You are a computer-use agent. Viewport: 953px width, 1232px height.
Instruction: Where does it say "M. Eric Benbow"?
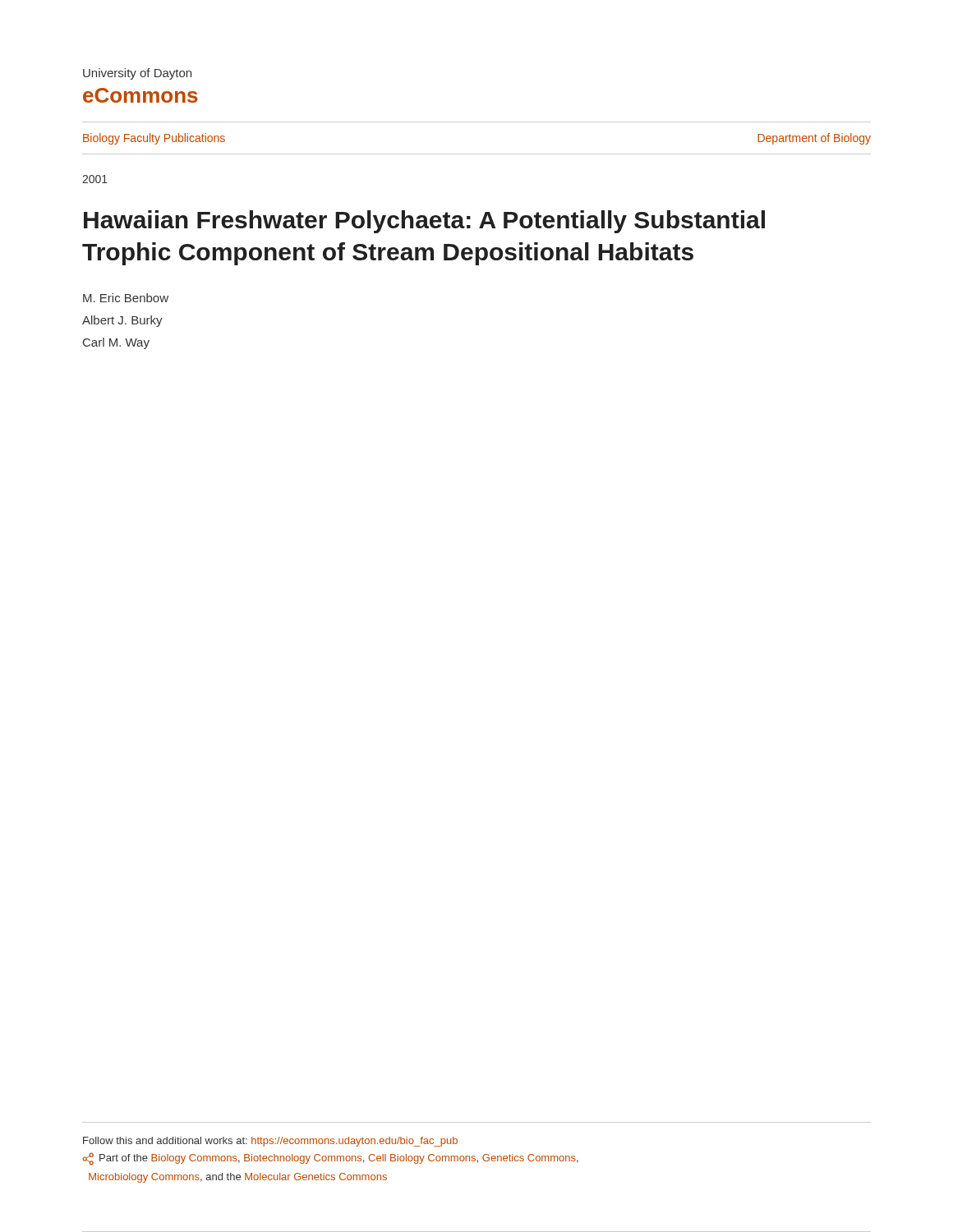click(125, 298)
